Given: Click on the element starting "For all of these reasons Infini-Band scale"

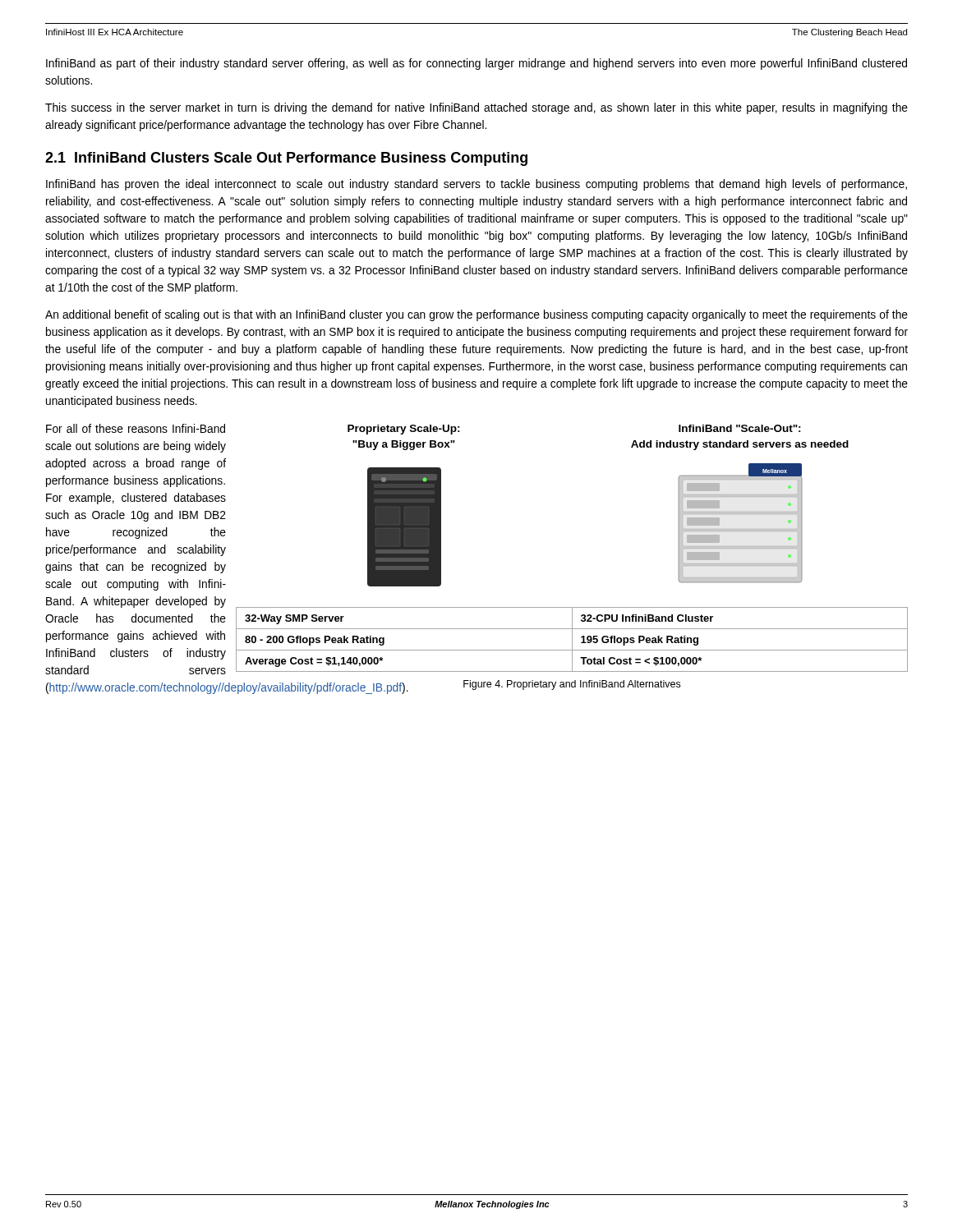Looking at the screenshot, I should [x=140, y=559].
